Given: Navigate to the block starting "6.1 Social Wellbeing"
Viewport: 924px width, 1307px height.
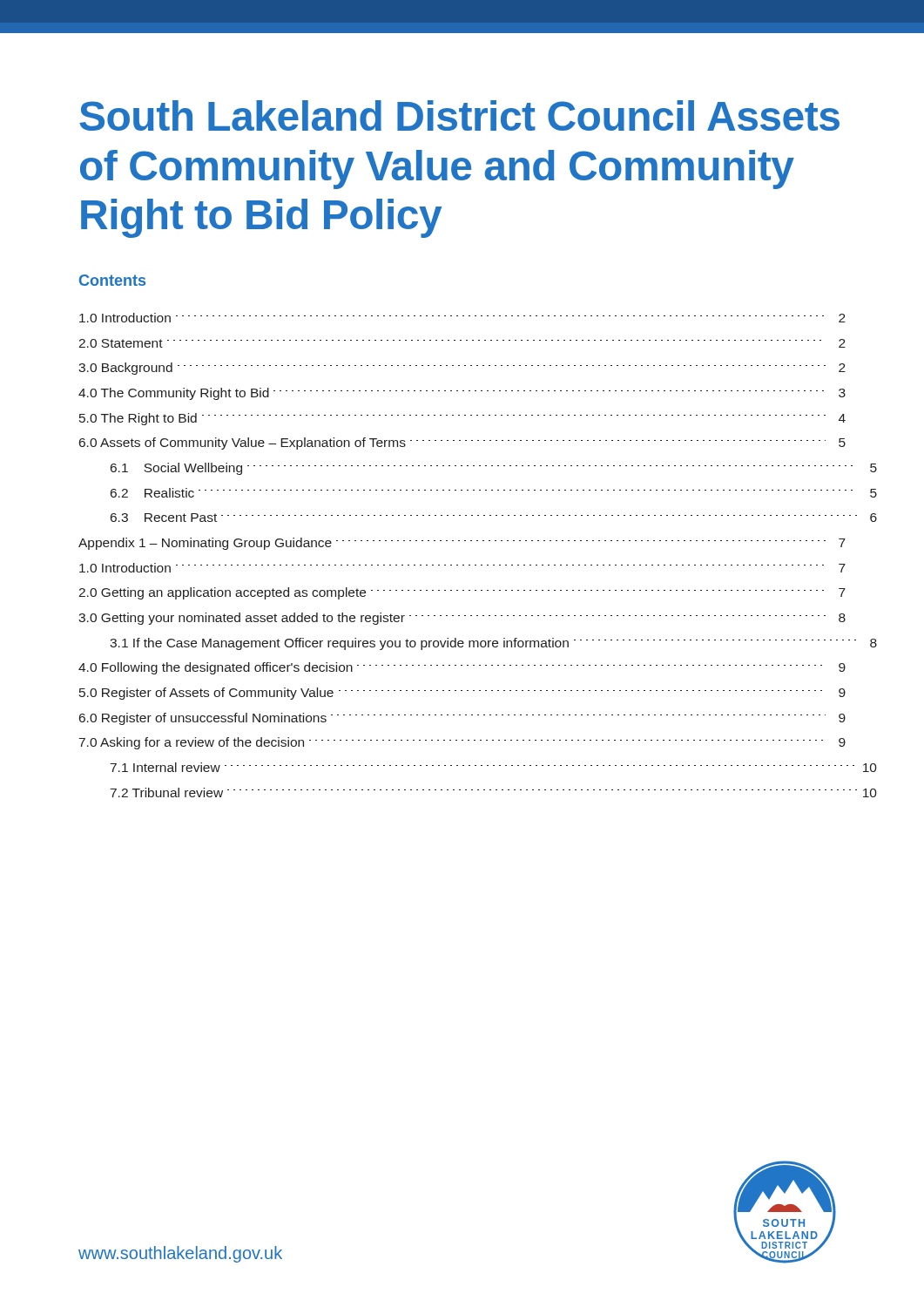Looking at the screenshot, I should [493, 468].
